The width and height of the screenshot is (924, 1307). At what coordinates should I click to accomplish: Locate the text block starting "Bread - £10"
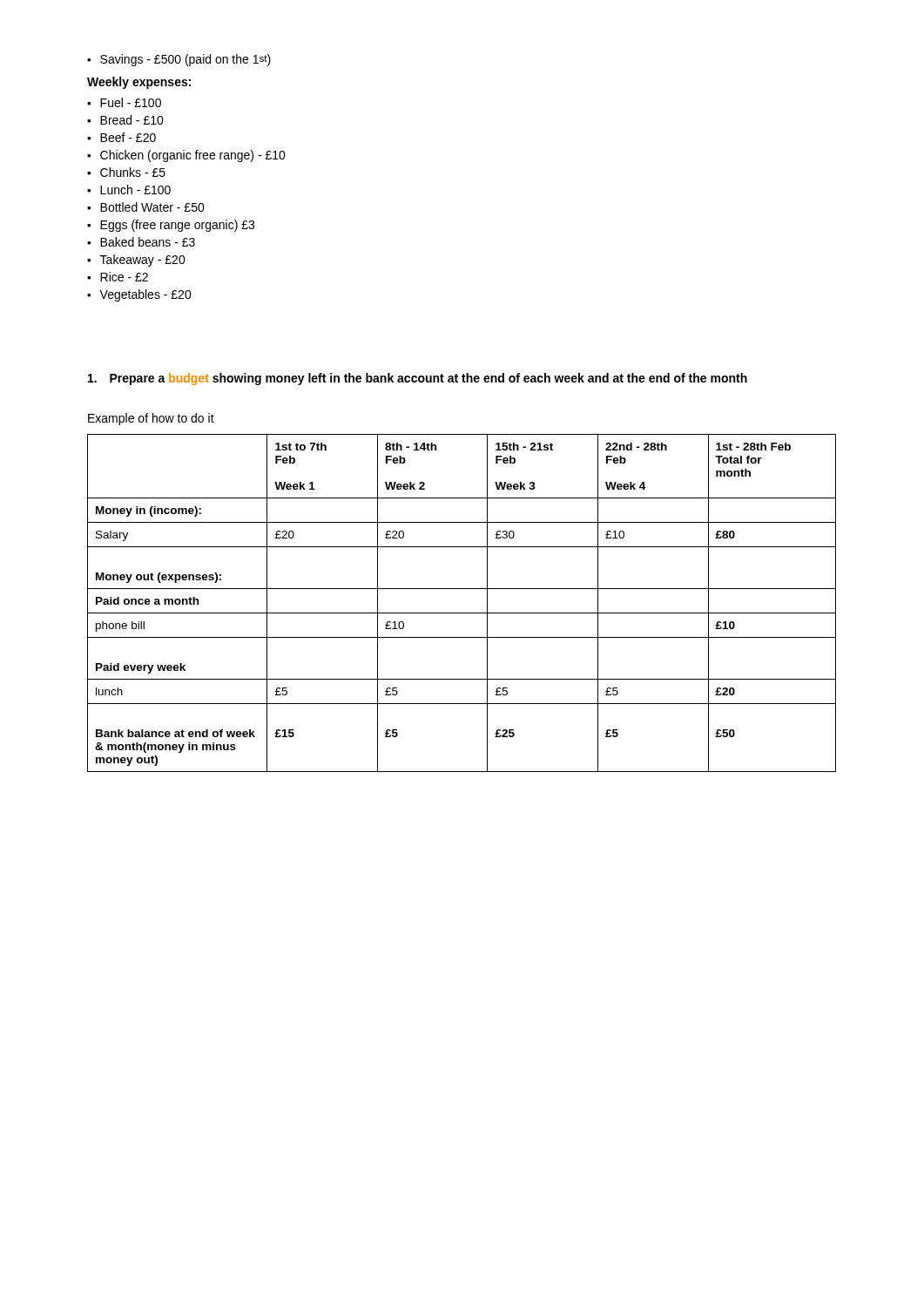tap(132, 120)
